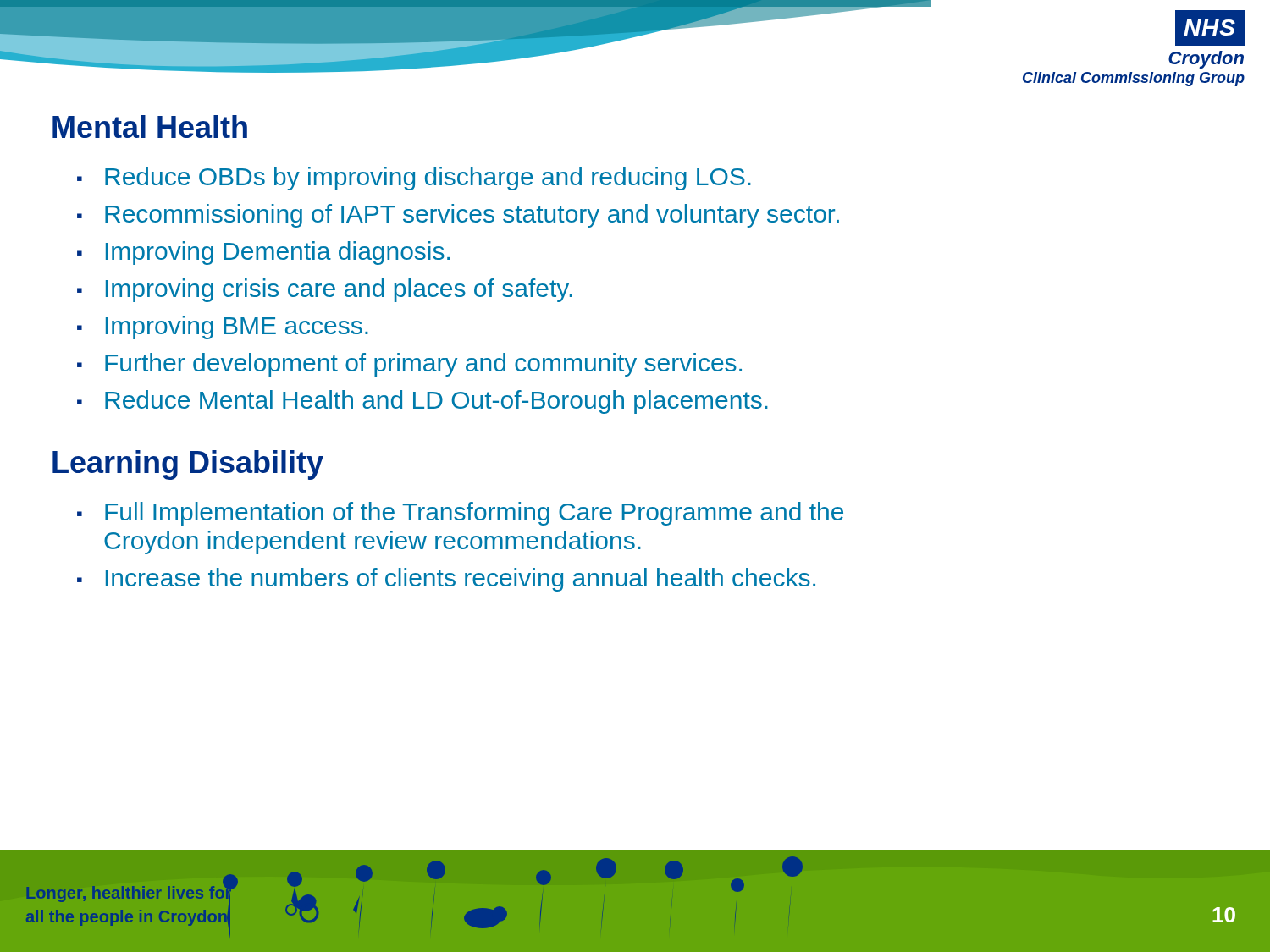Locate the list item that says "▪ Reduce OBDs by improving discharge"
The height and width of the screenshot is (952, 1270).
coord(414,177)
